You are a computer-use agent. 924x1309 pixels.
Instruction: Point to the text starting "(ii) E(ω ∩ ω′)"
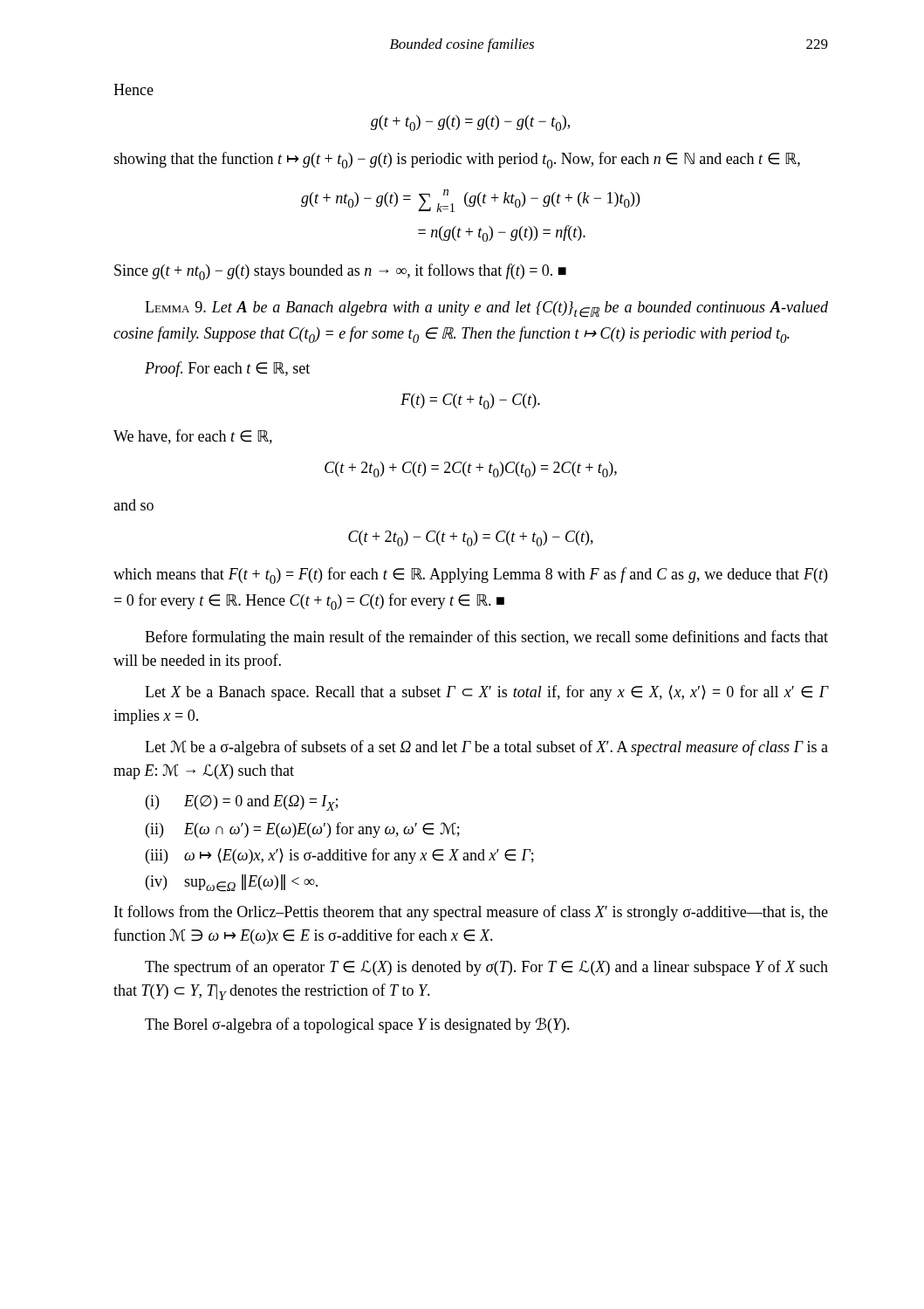click(x=303, y=830)
